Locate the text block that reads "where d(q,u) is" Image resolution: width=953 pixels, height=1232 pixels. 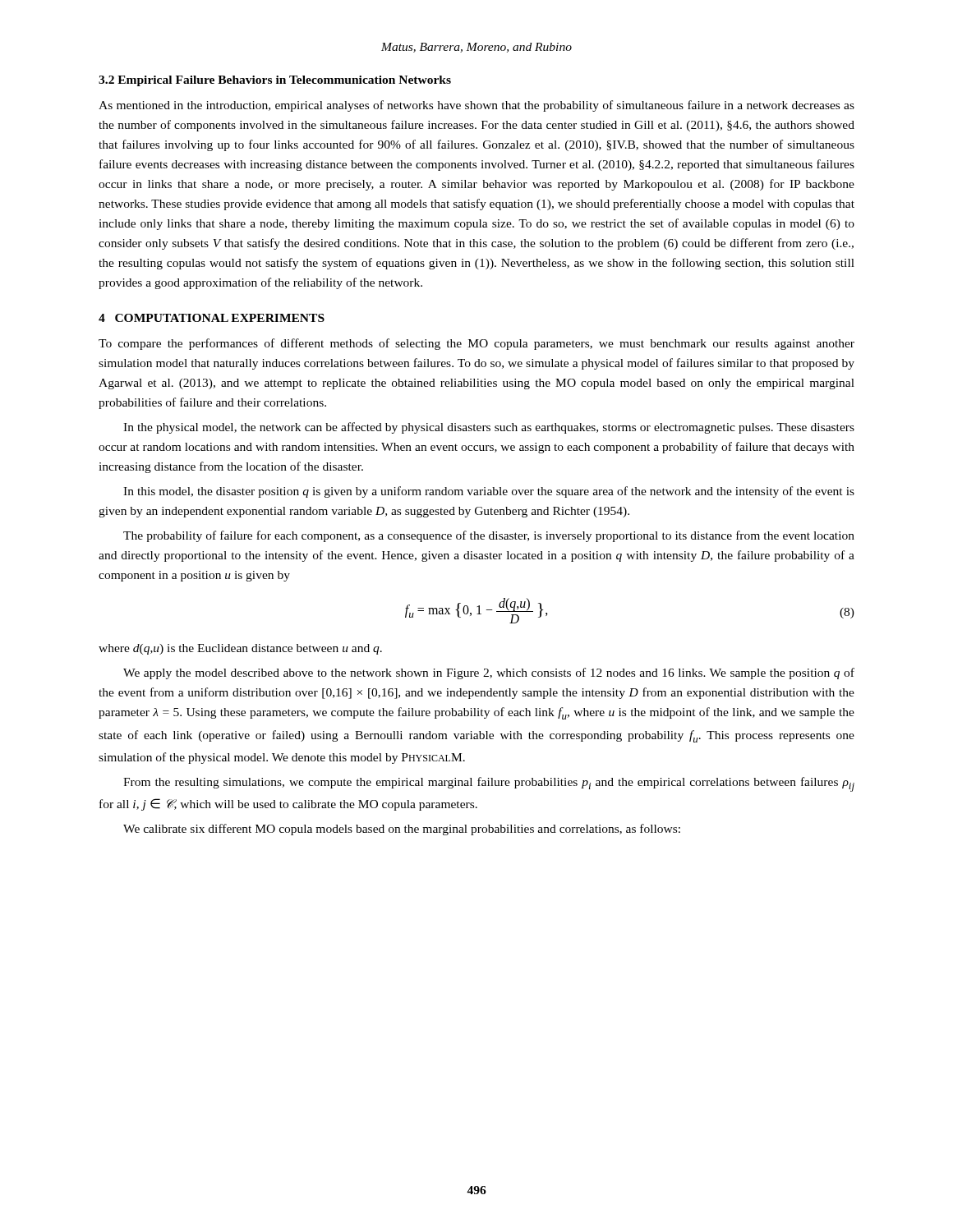pyautogui.click(x=241, y=648)
